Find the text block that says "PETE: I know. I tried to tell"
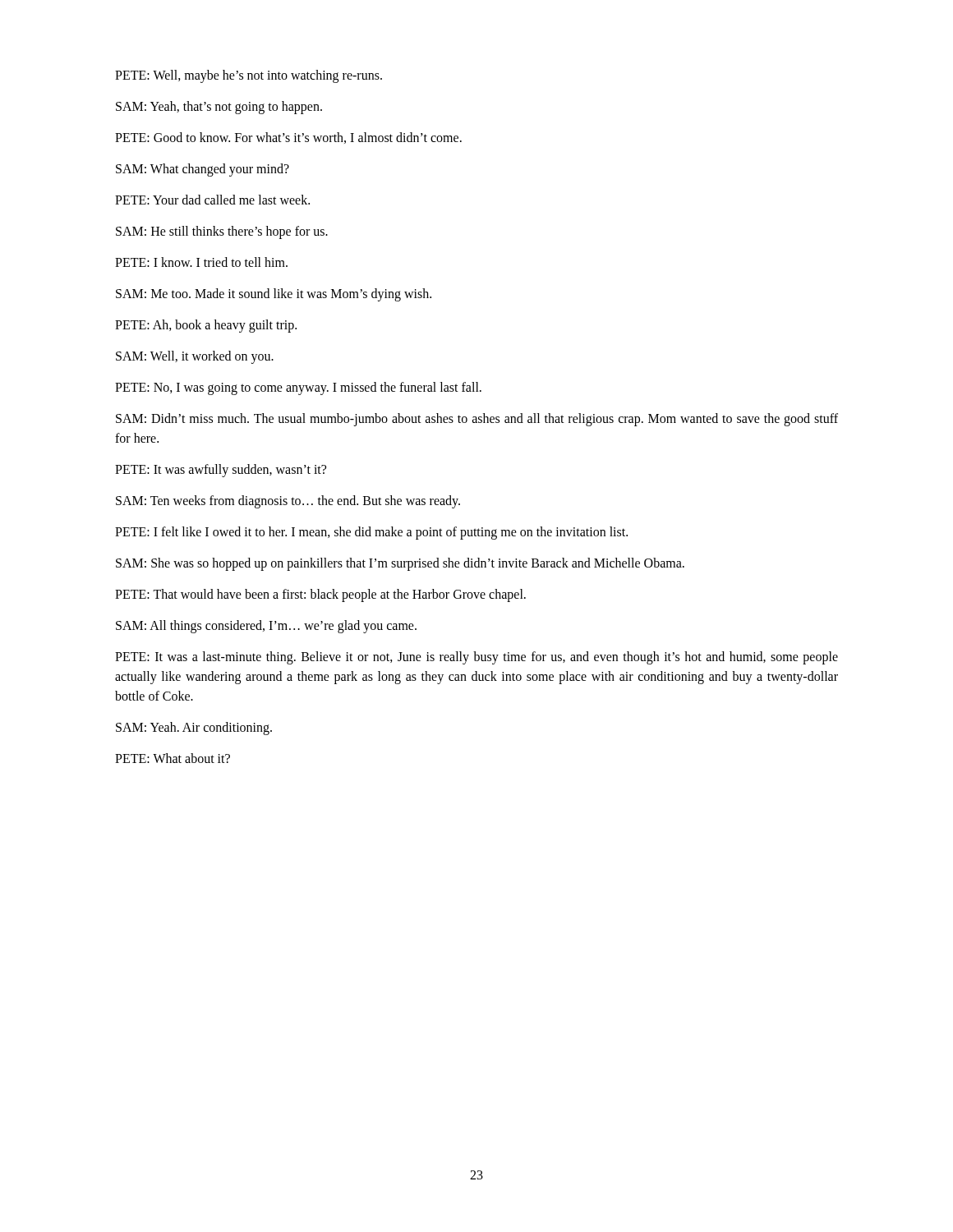 click(x=202, y=262)
